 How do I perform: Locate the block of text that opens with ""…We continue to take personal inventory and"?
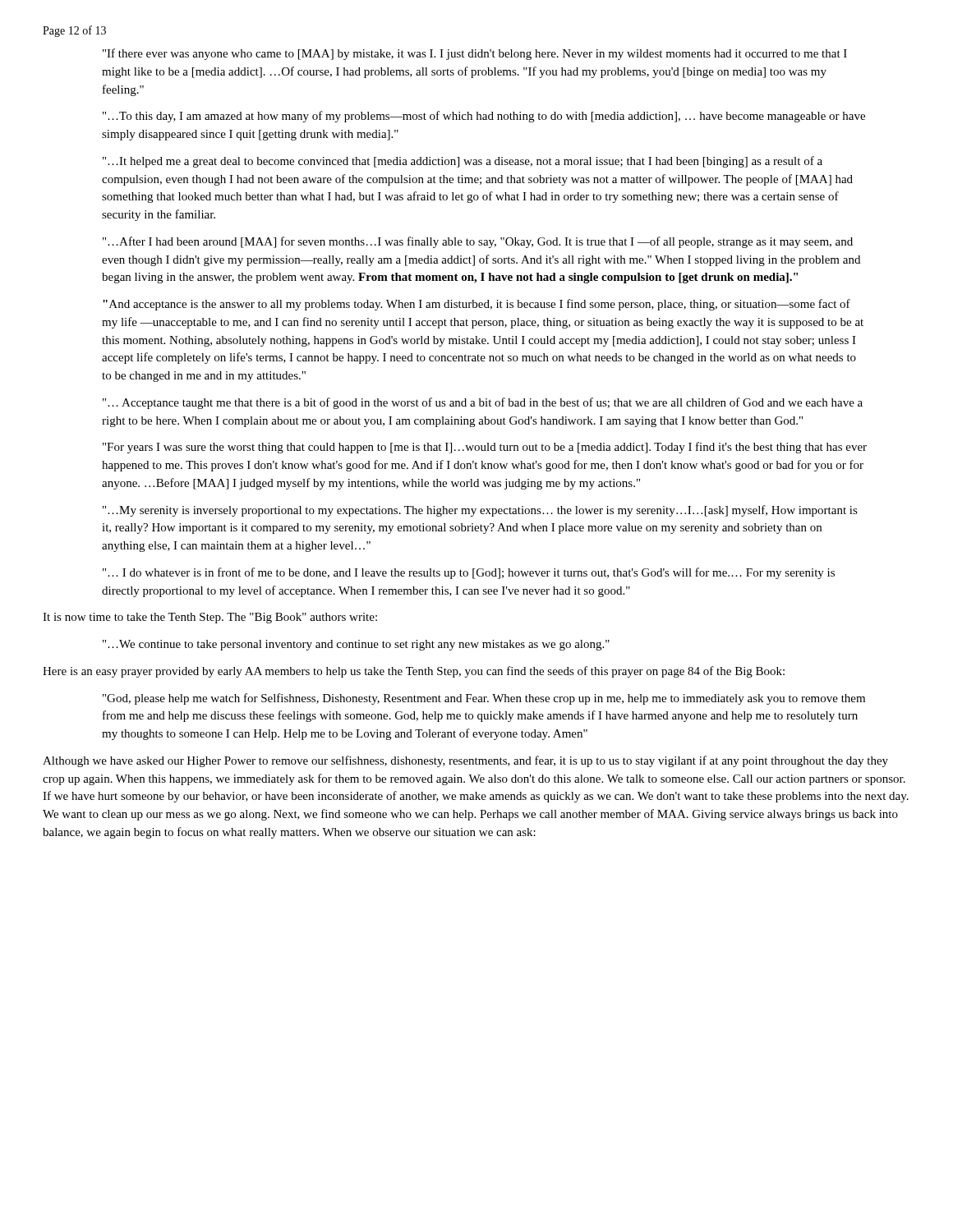[x=356, y=644]
